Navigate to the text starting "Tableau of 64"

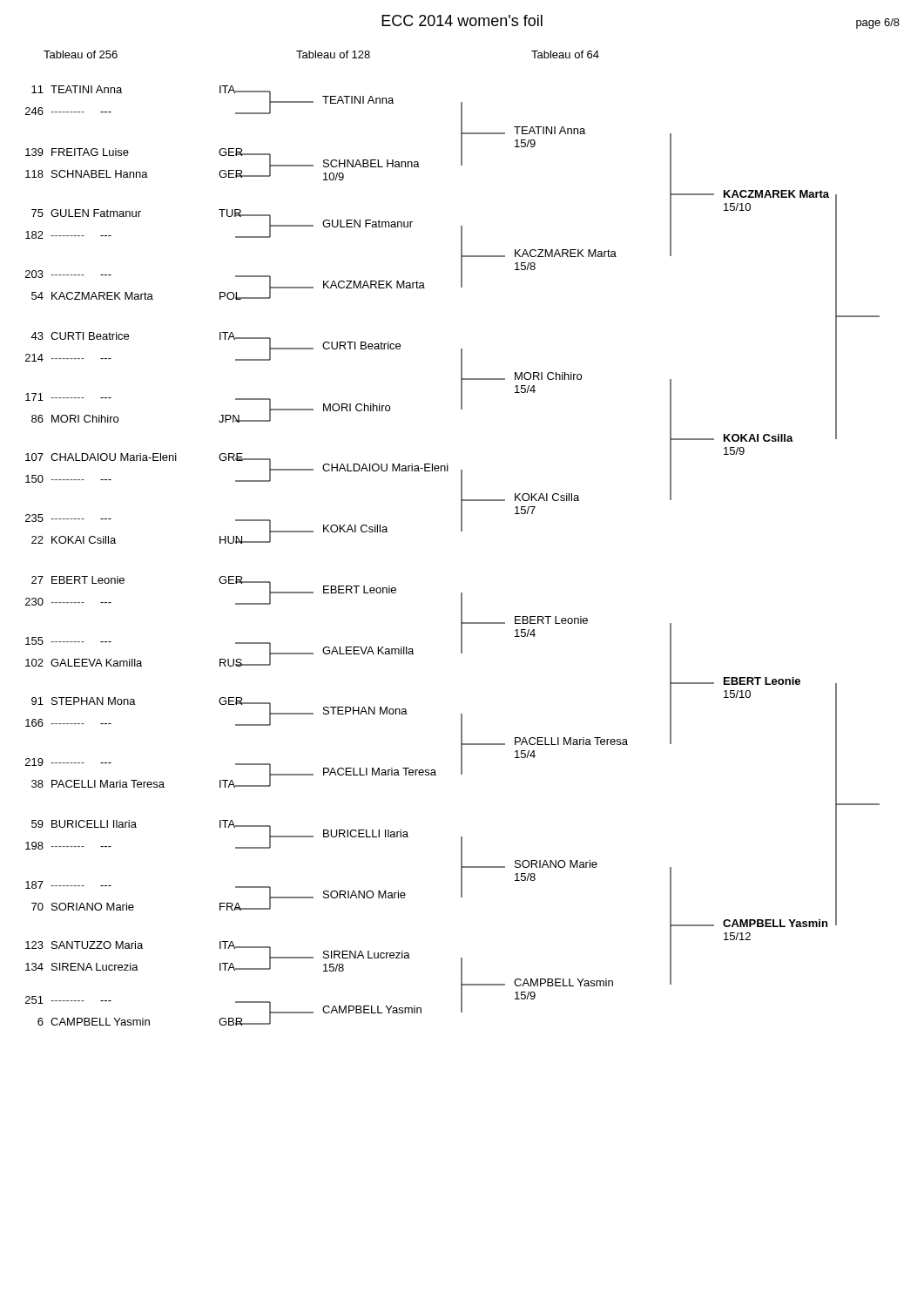[565, 55]
